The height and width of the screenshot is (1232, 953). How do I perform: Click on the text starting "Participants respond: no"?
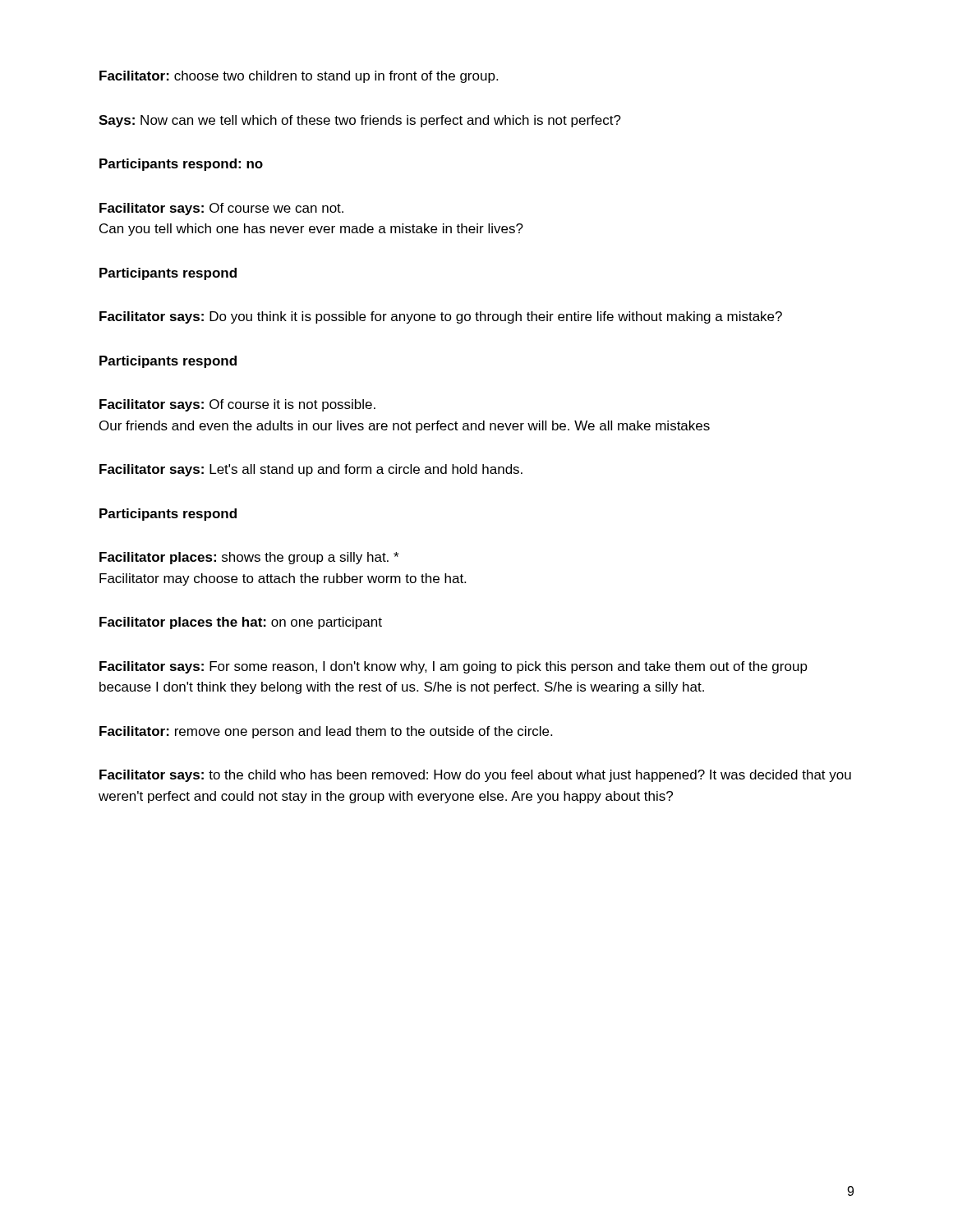181,164
